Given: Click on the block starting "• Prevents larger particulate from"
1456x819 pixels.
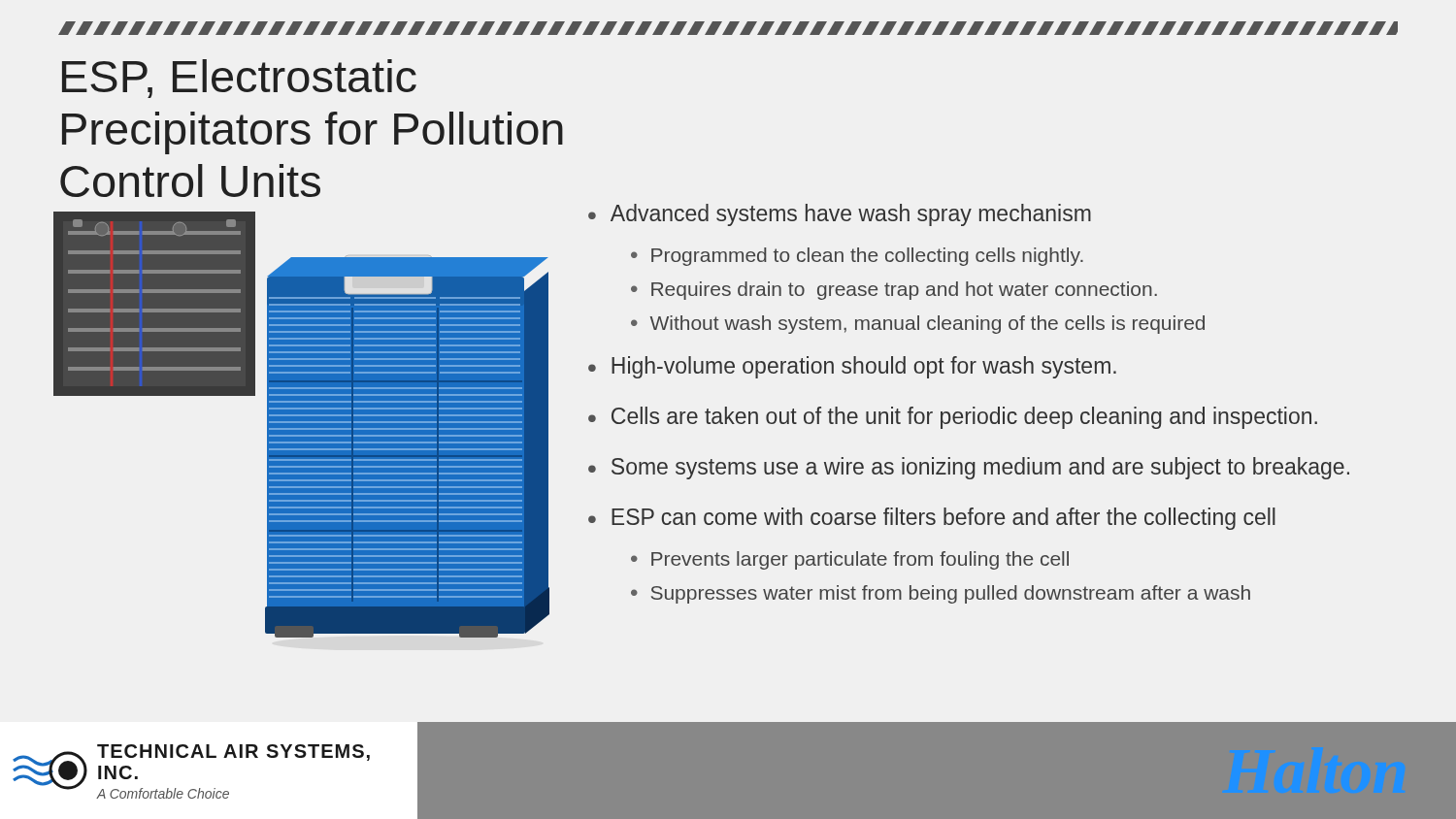Looking at the screenshot, I should [850, 559].
